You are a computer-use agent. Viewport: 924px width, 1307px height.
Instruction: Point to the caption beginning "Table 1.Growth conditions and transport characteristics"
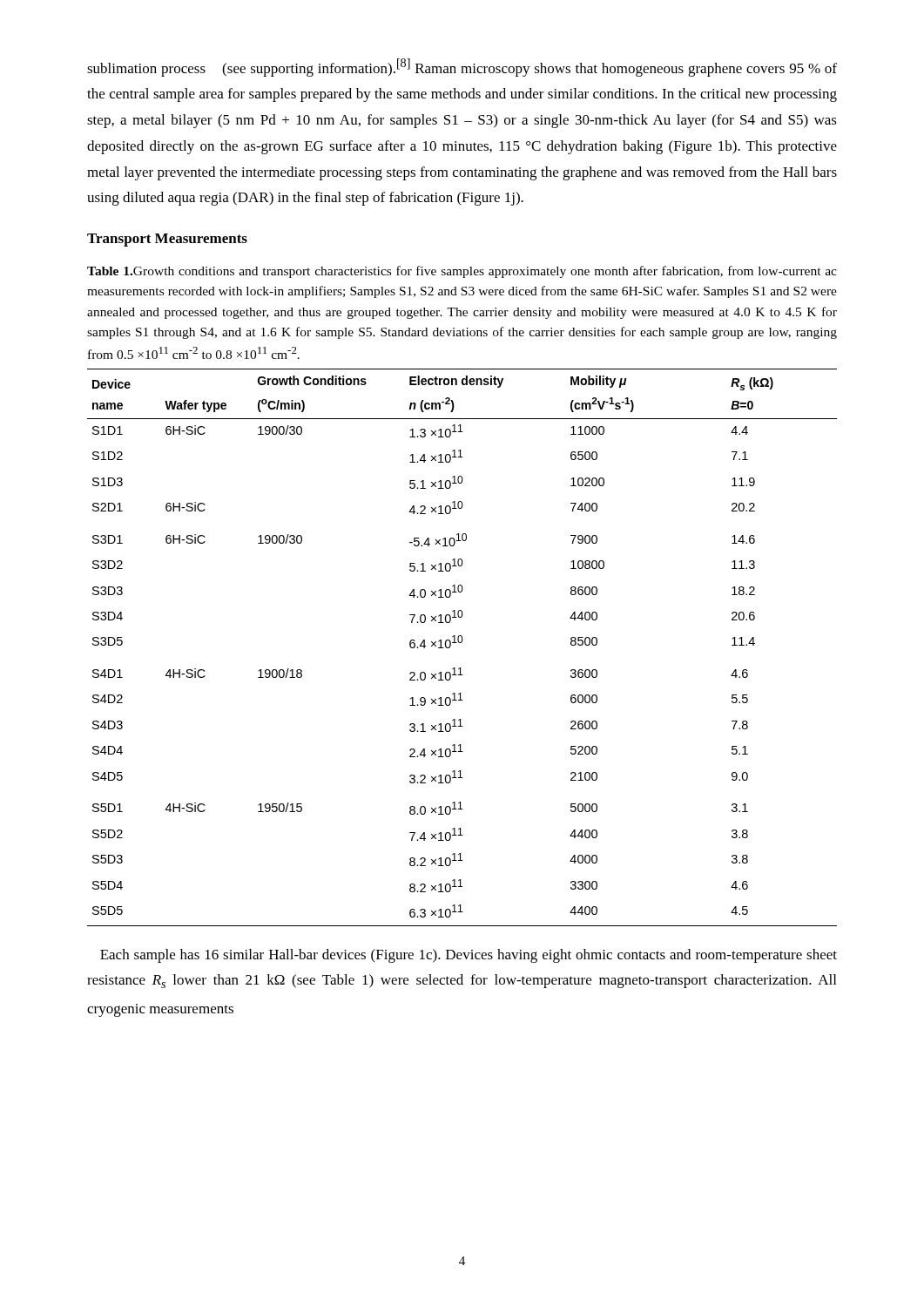pyautogui.click(x=462, y=313)
